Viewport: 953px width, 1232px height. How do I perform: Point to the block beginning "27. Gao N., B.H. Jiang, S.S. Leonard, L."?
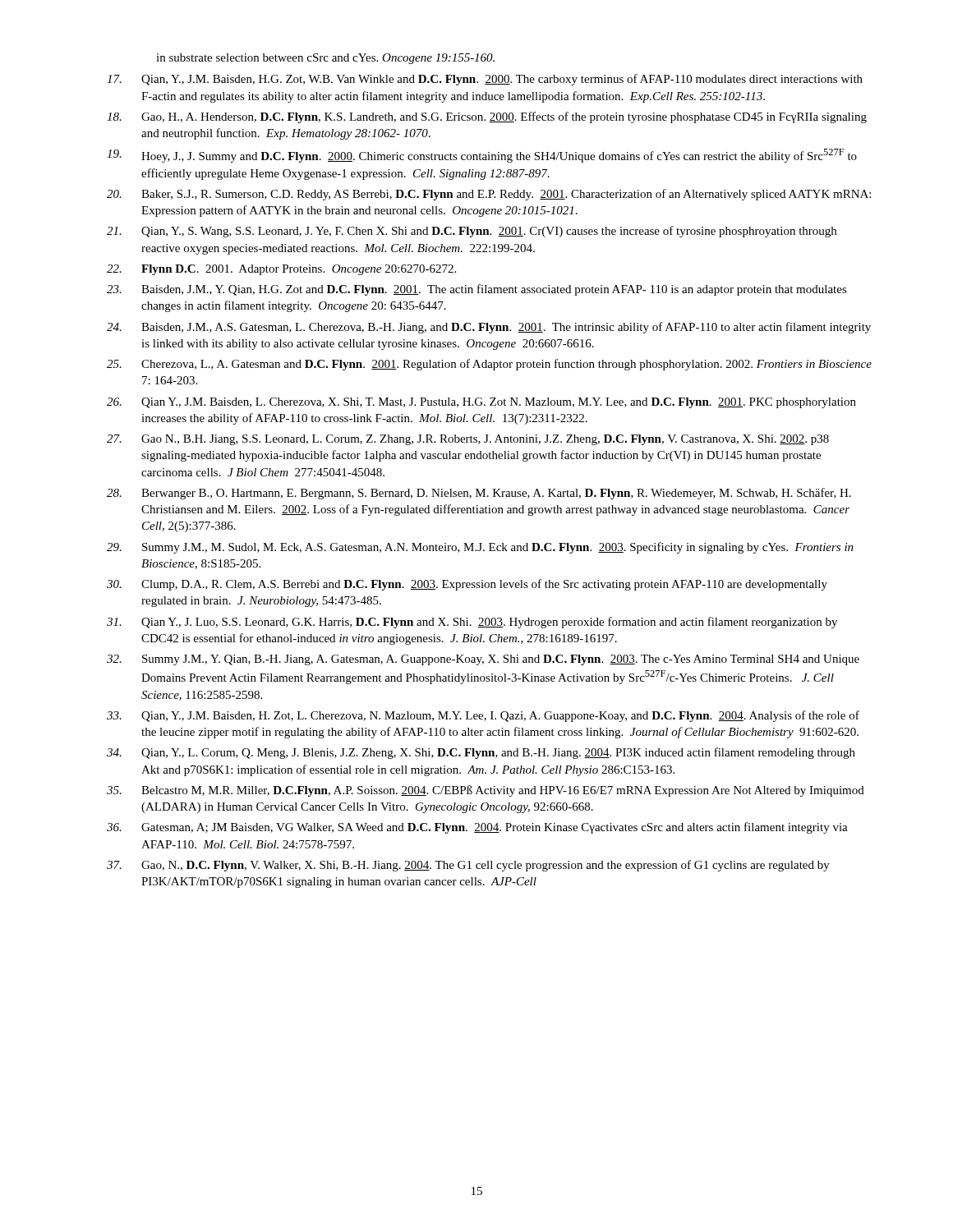[x=491, y=455]
